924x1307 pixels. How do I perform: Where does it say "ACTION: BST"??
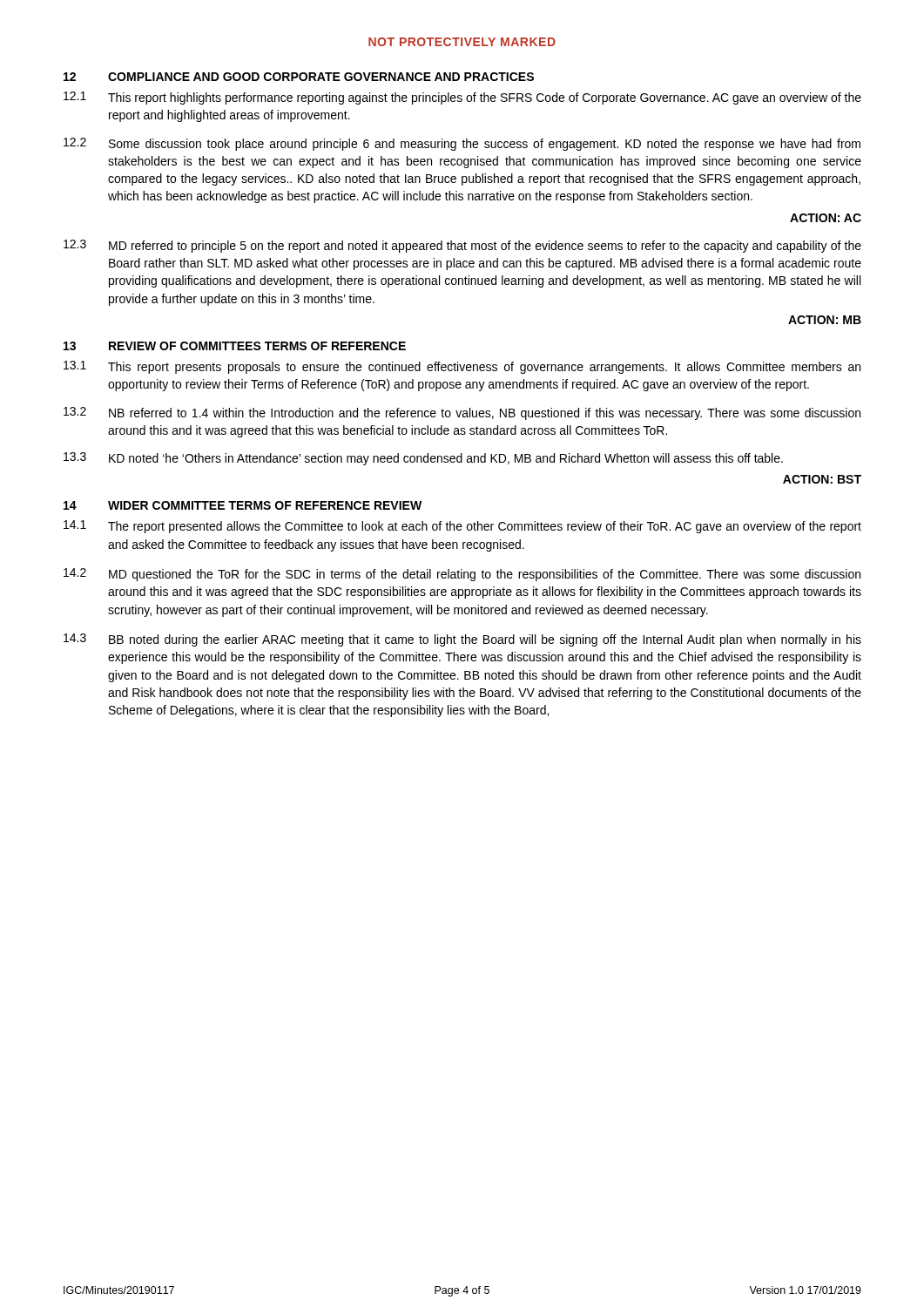(x=822, y=480)
